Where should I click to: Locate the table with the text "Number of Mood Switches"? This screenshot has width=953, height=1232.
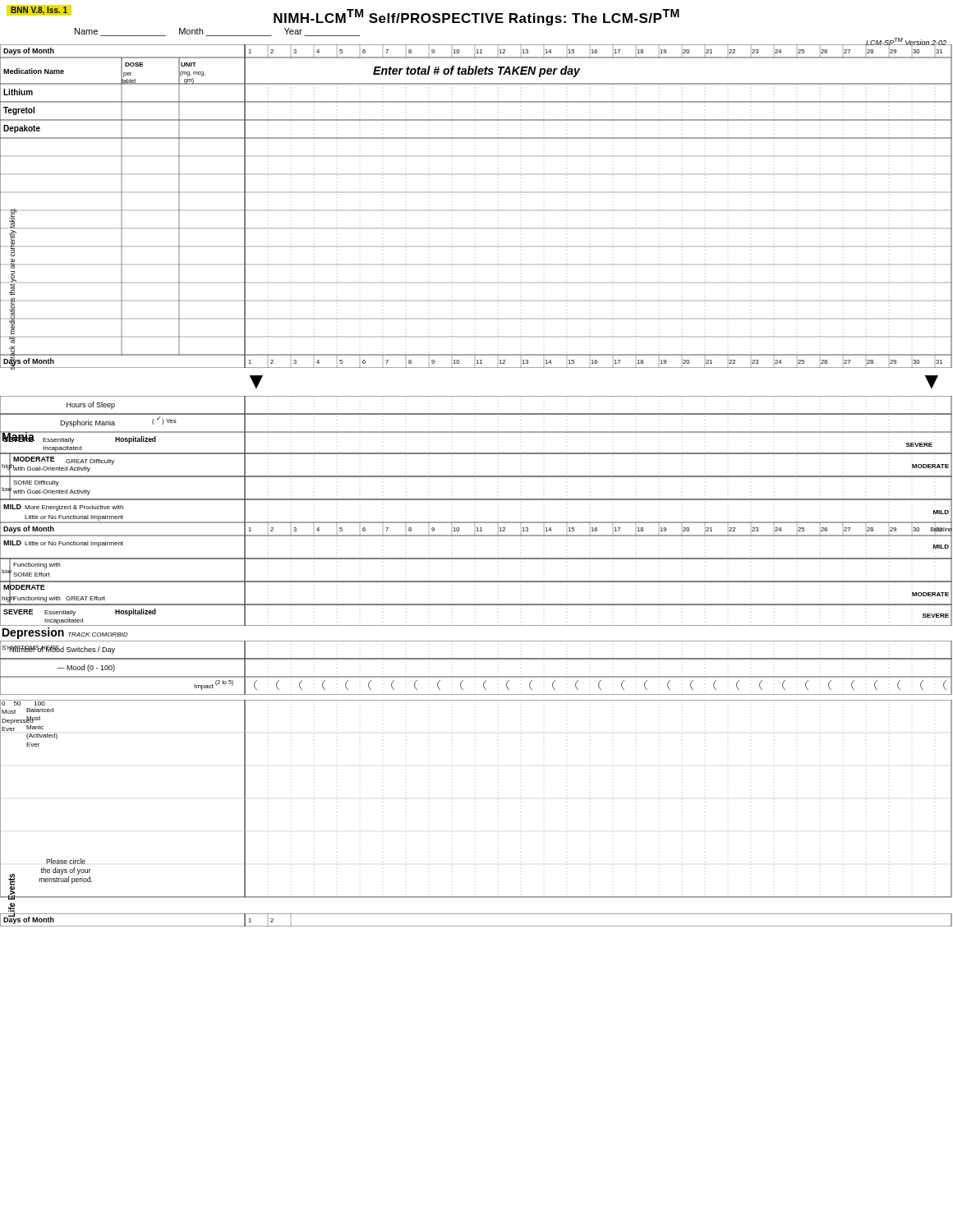(476, 660)
